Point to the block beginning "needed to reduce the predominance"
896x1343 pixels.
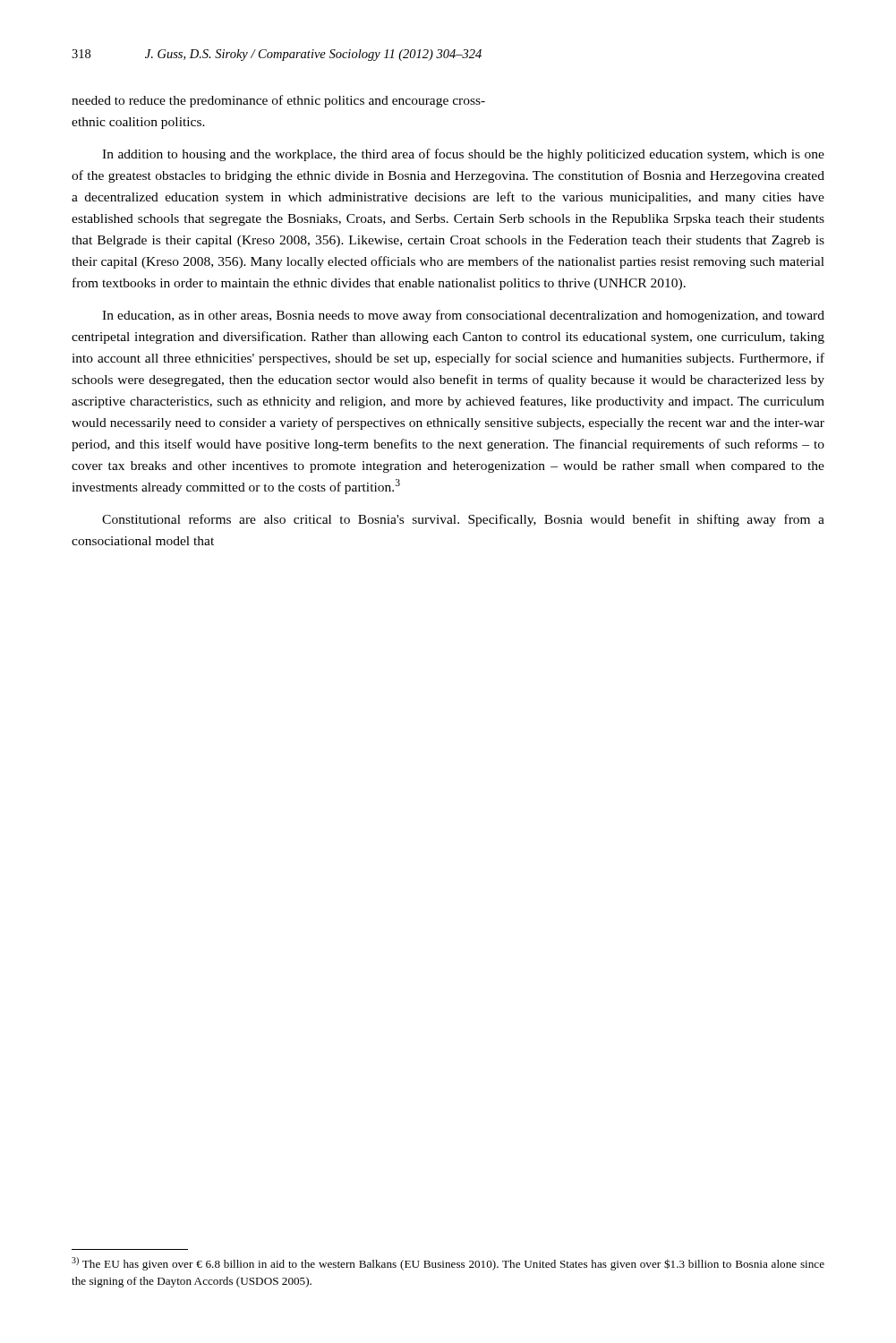click(448, 111)
